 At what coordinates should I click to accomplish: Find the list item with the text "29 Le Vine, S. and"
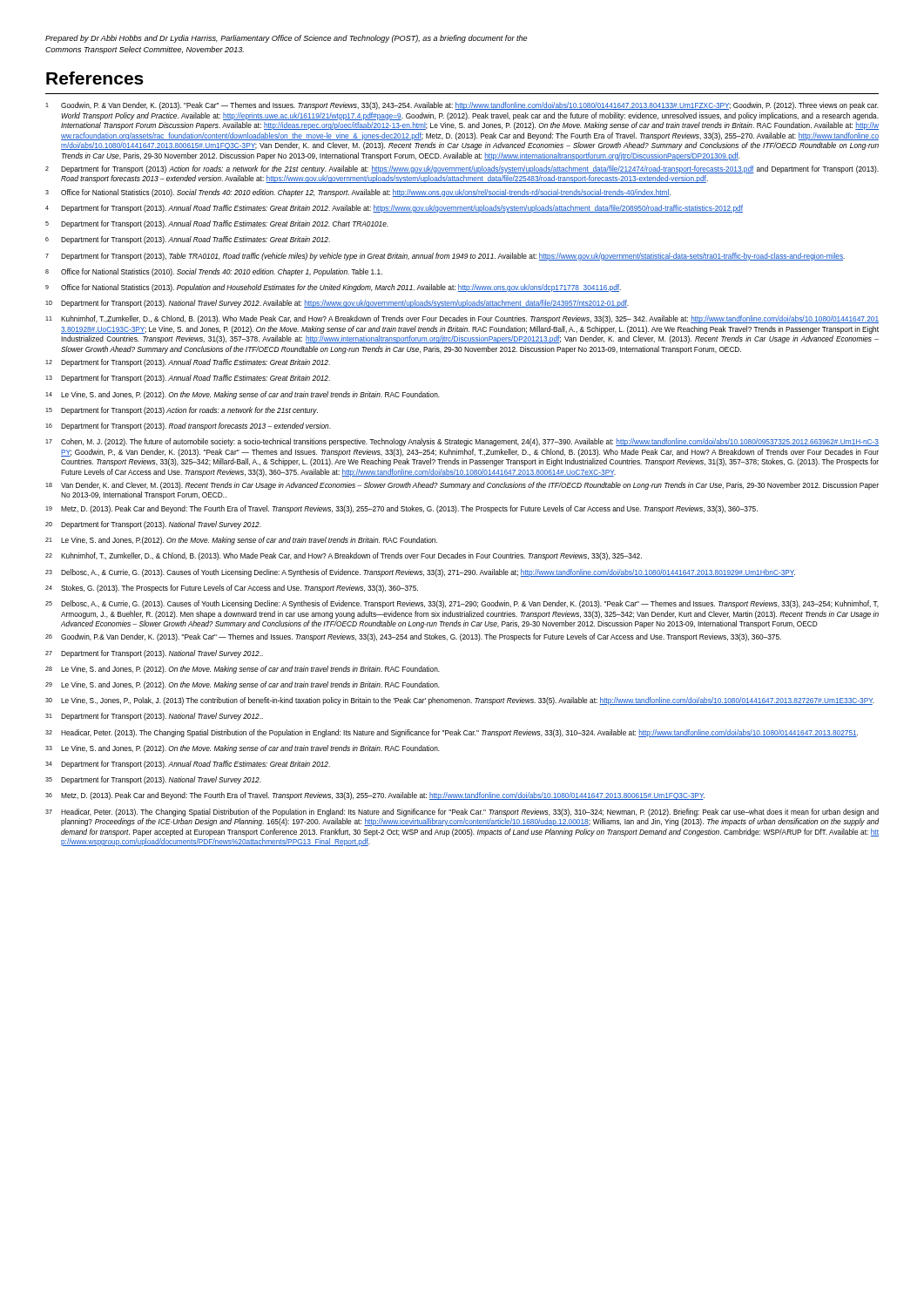click(x=462, y=687)
